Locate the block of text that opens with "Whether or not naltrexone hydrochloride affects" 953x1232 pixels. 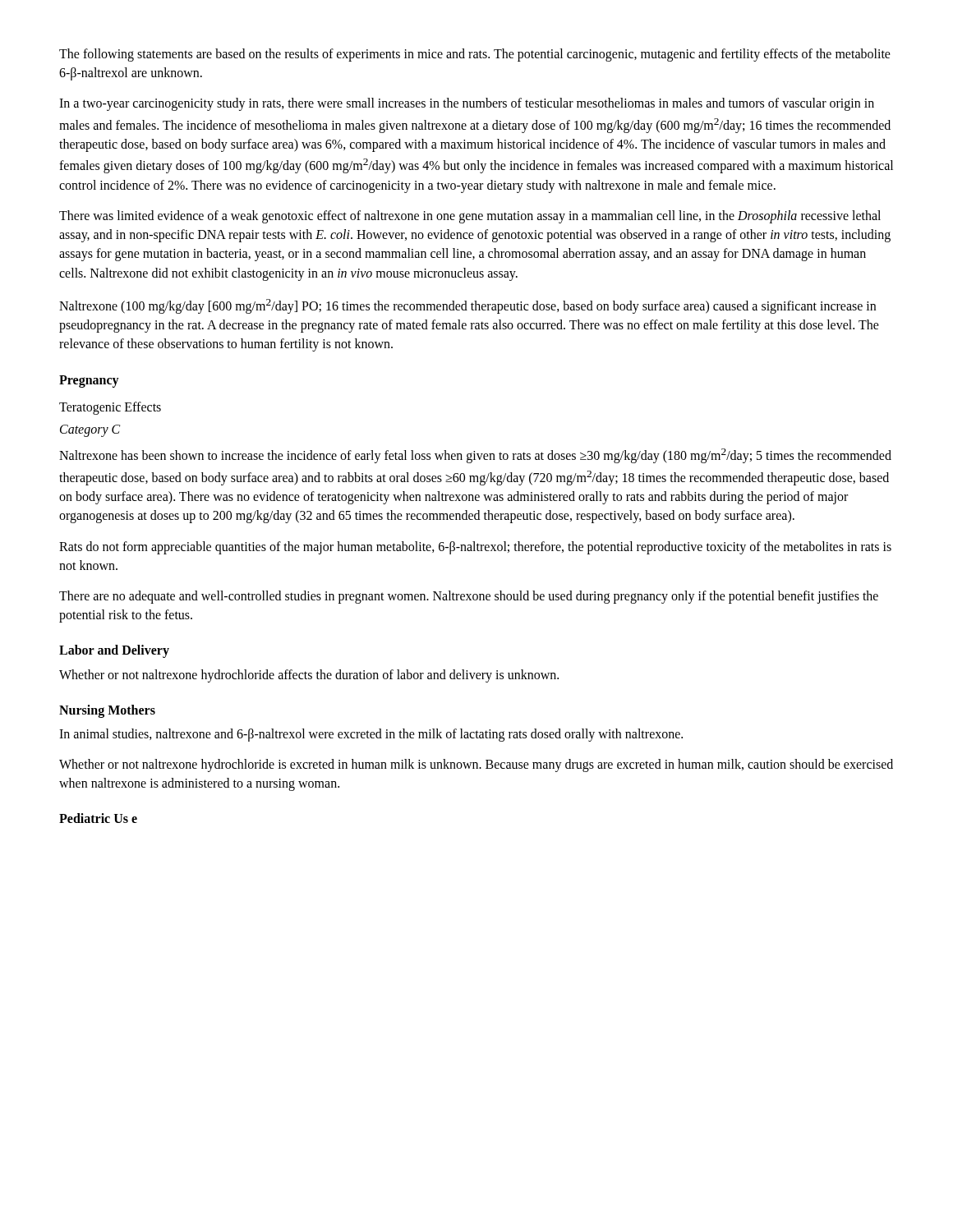point(309,674)
